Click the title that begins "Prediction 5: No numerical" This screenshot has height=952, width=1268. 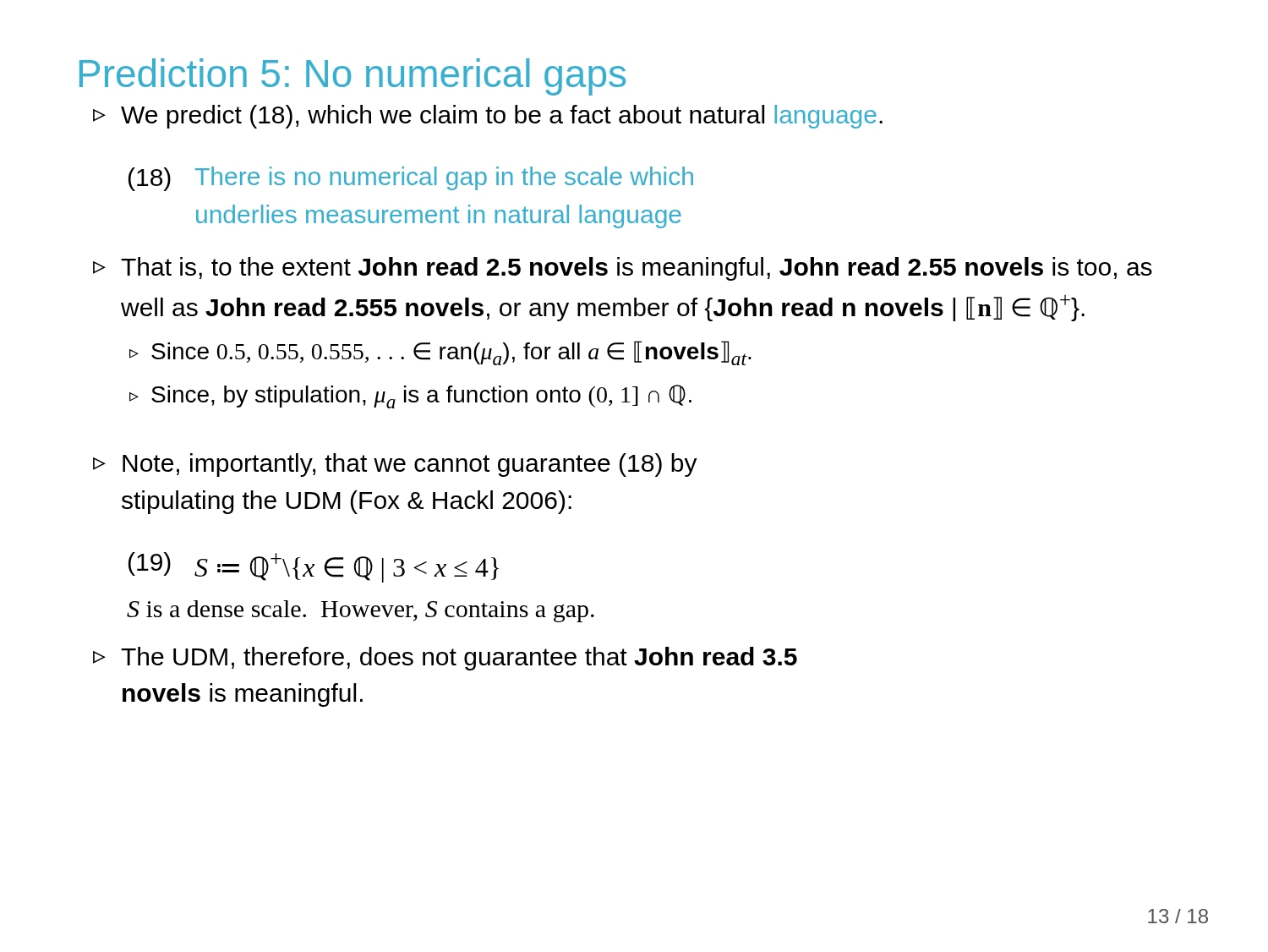pyautogui.click(x=352, y=74)
